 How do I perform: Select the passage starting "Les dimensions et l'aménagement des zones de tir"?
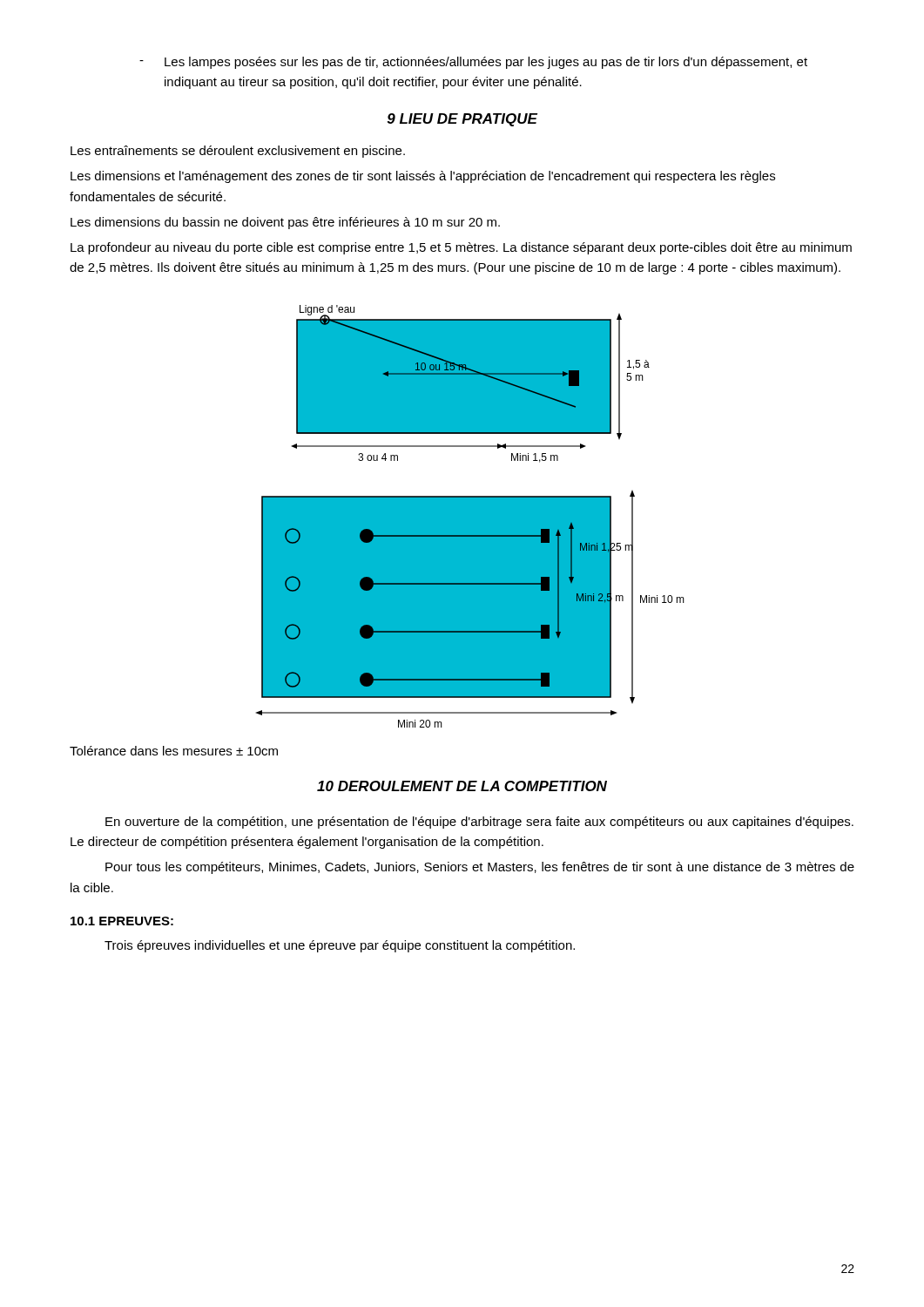(423, 186)
